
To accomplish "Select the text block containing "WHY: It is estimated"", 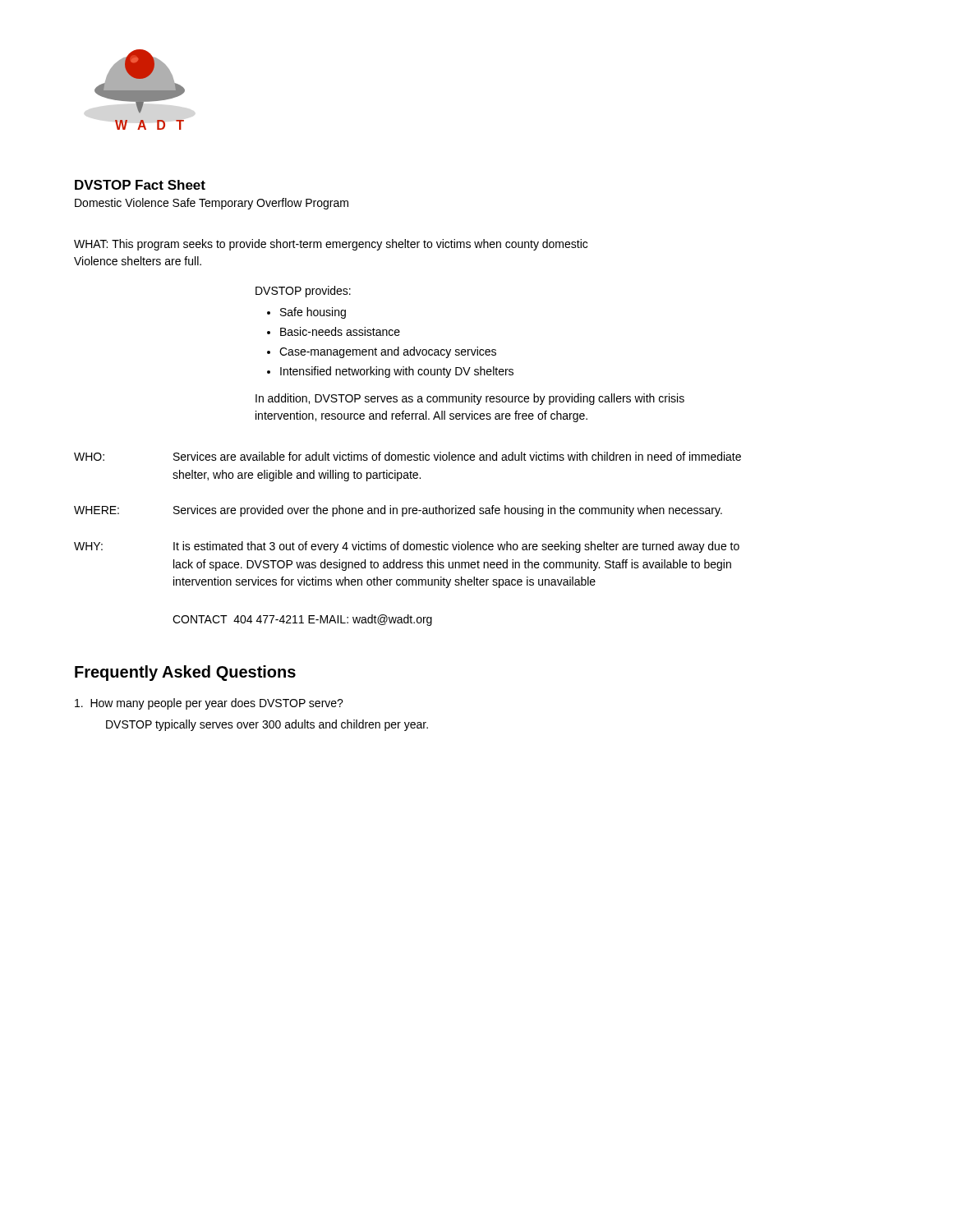I will 411,565.
